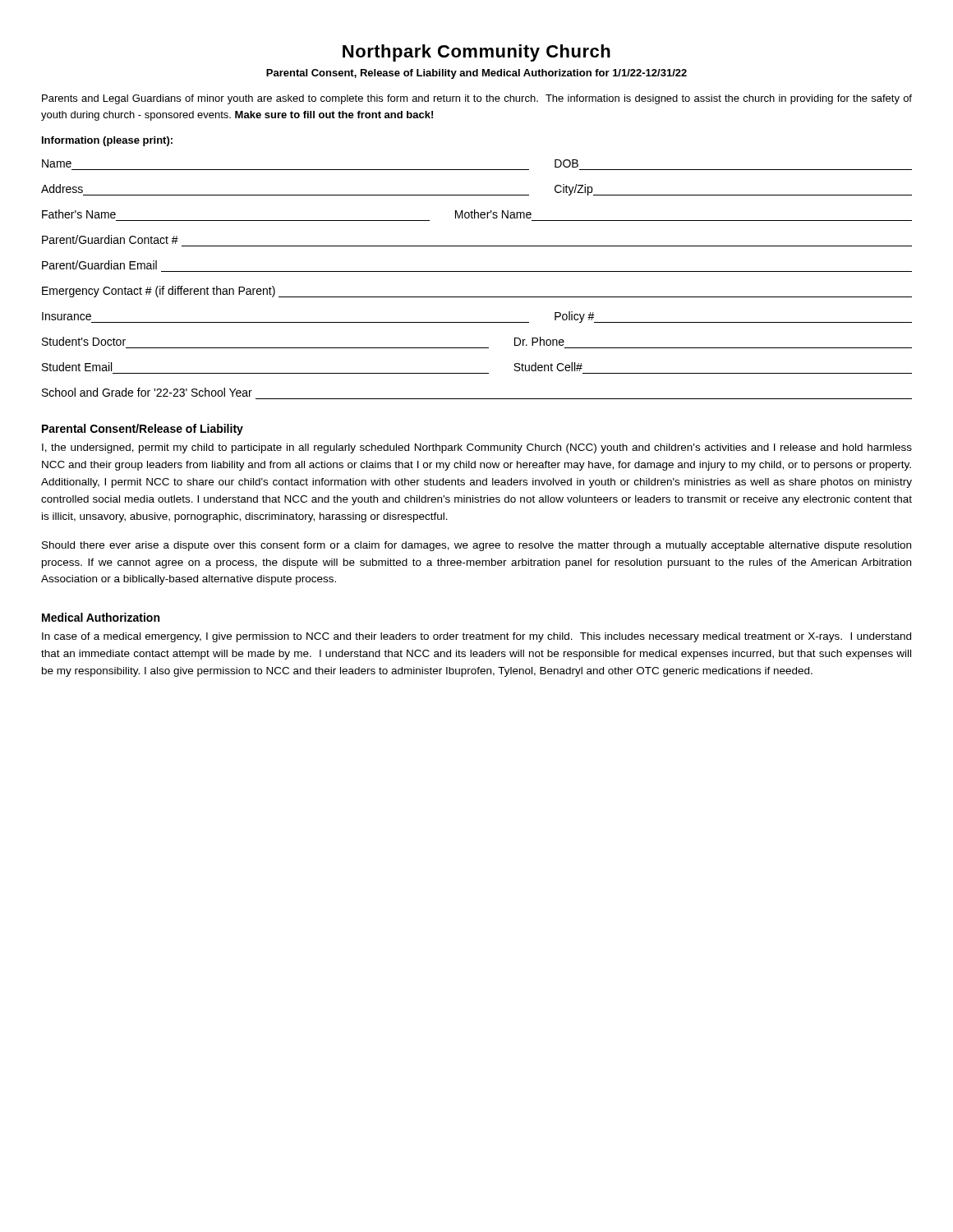Click on the passage starting "Medical Authorization"

click(x=101, y=618)
